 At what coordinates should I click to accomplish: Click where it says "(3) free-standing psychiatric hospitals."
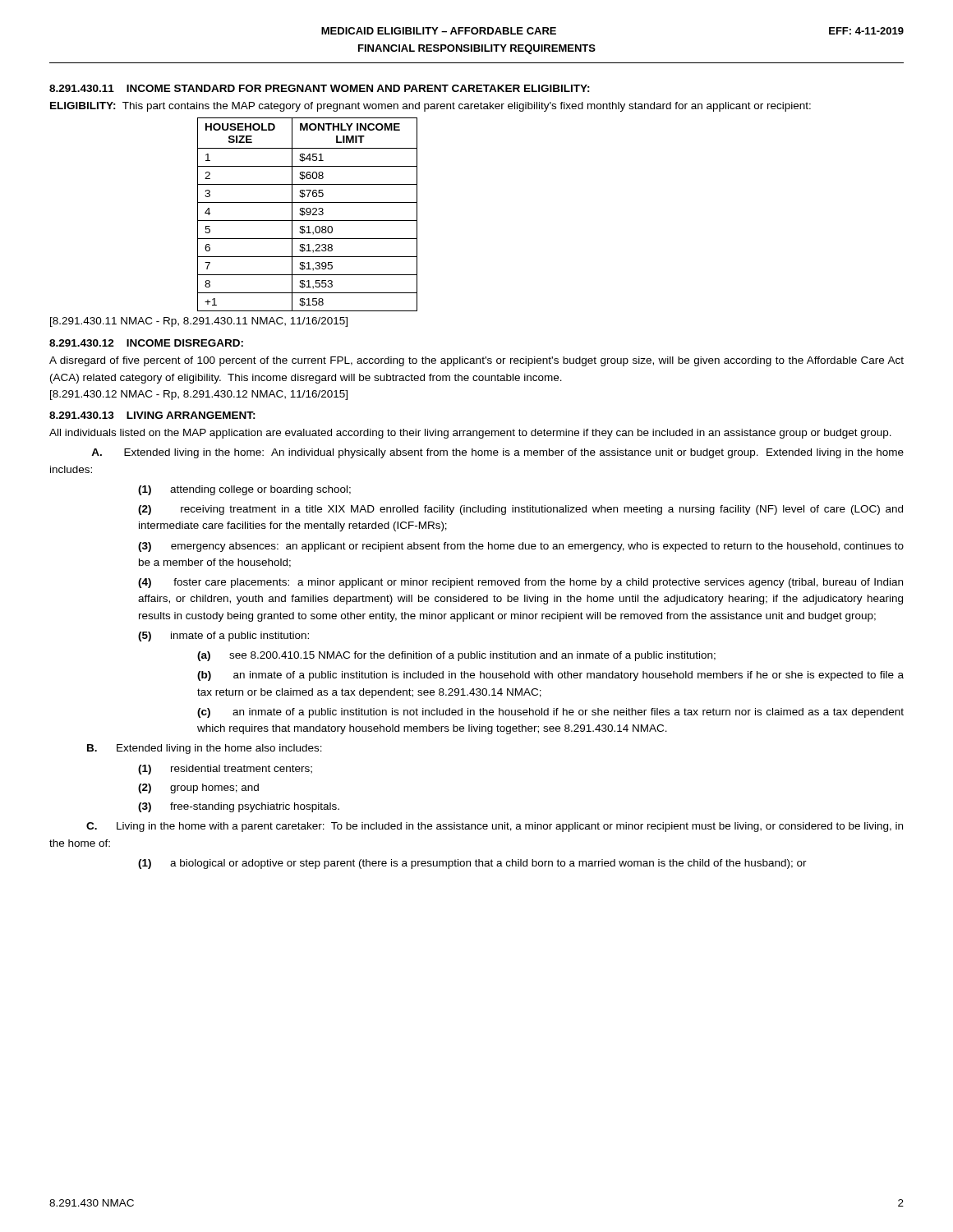[x=239, y=806]
